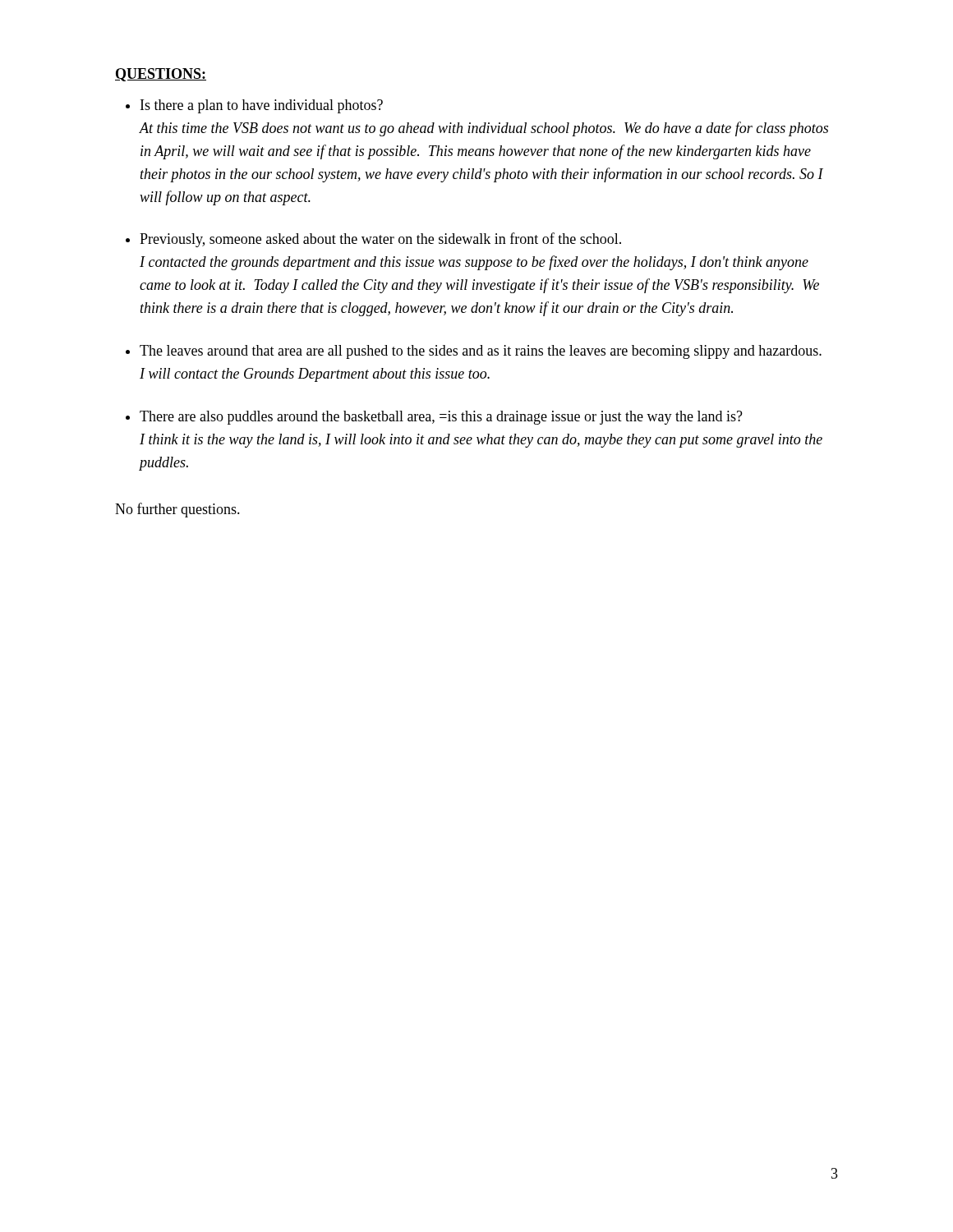Find the block on this page that starts "The leaves around that area are all pushed"
Viewport: 953px width, 1232px height.
481,362
